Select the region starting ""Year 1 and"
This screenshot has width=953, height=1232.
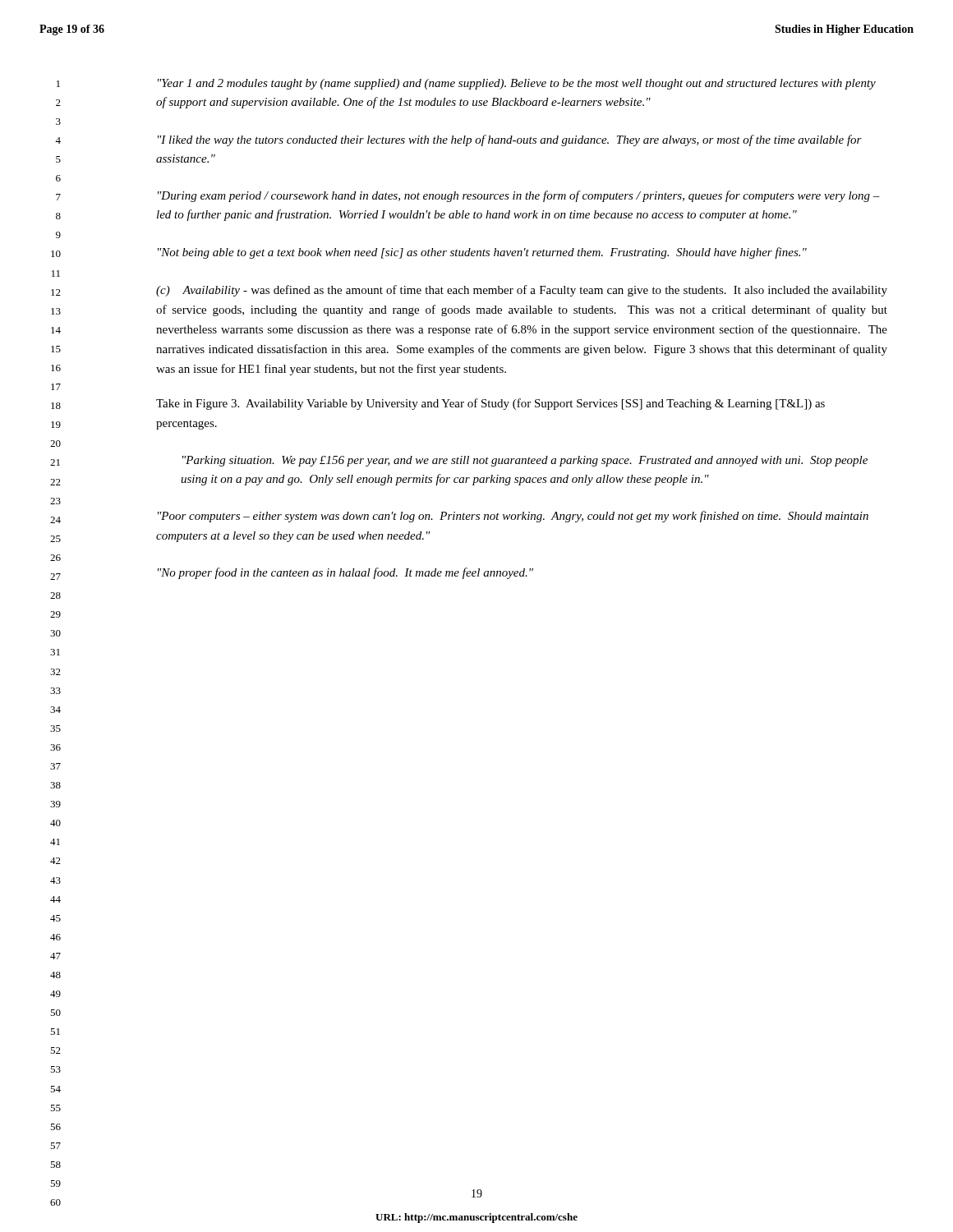516,93
